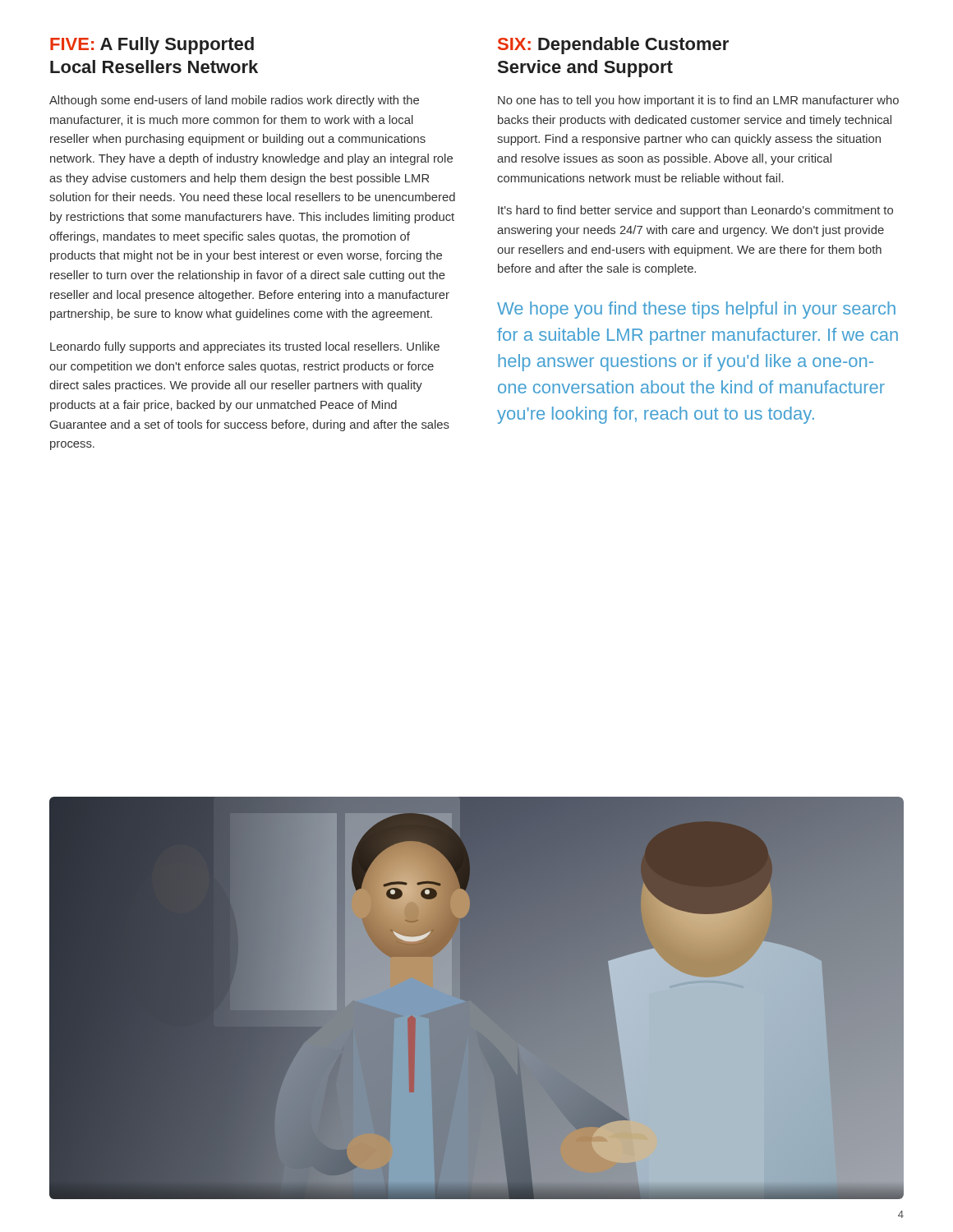Click the passage that begins "No one has to tell"
953x1232 pixels.
tap(700, 140)
